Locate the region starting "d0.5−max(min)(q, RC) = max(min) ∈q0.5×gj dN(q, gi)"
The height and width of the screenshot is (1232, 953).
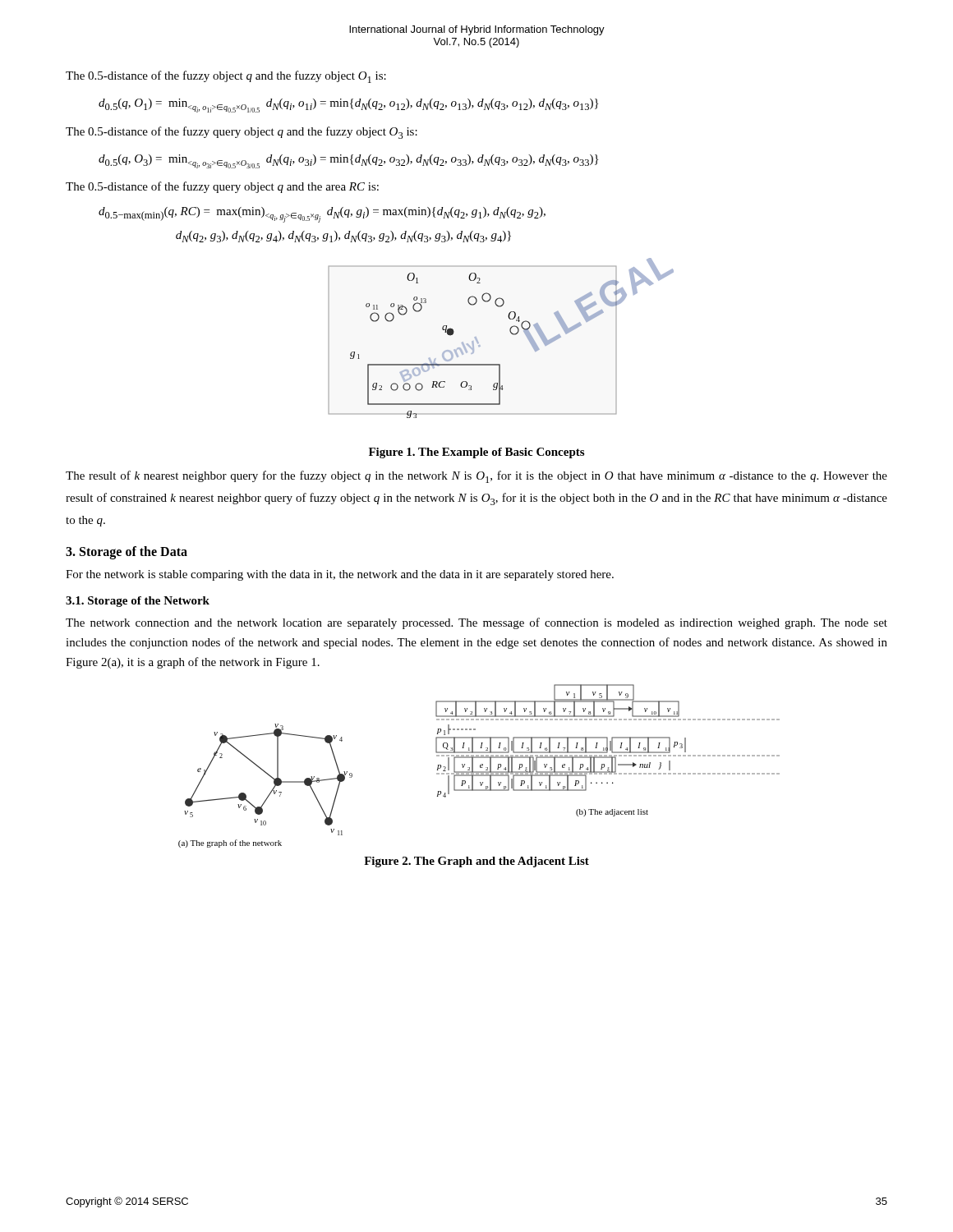click(x=322, y=225)
